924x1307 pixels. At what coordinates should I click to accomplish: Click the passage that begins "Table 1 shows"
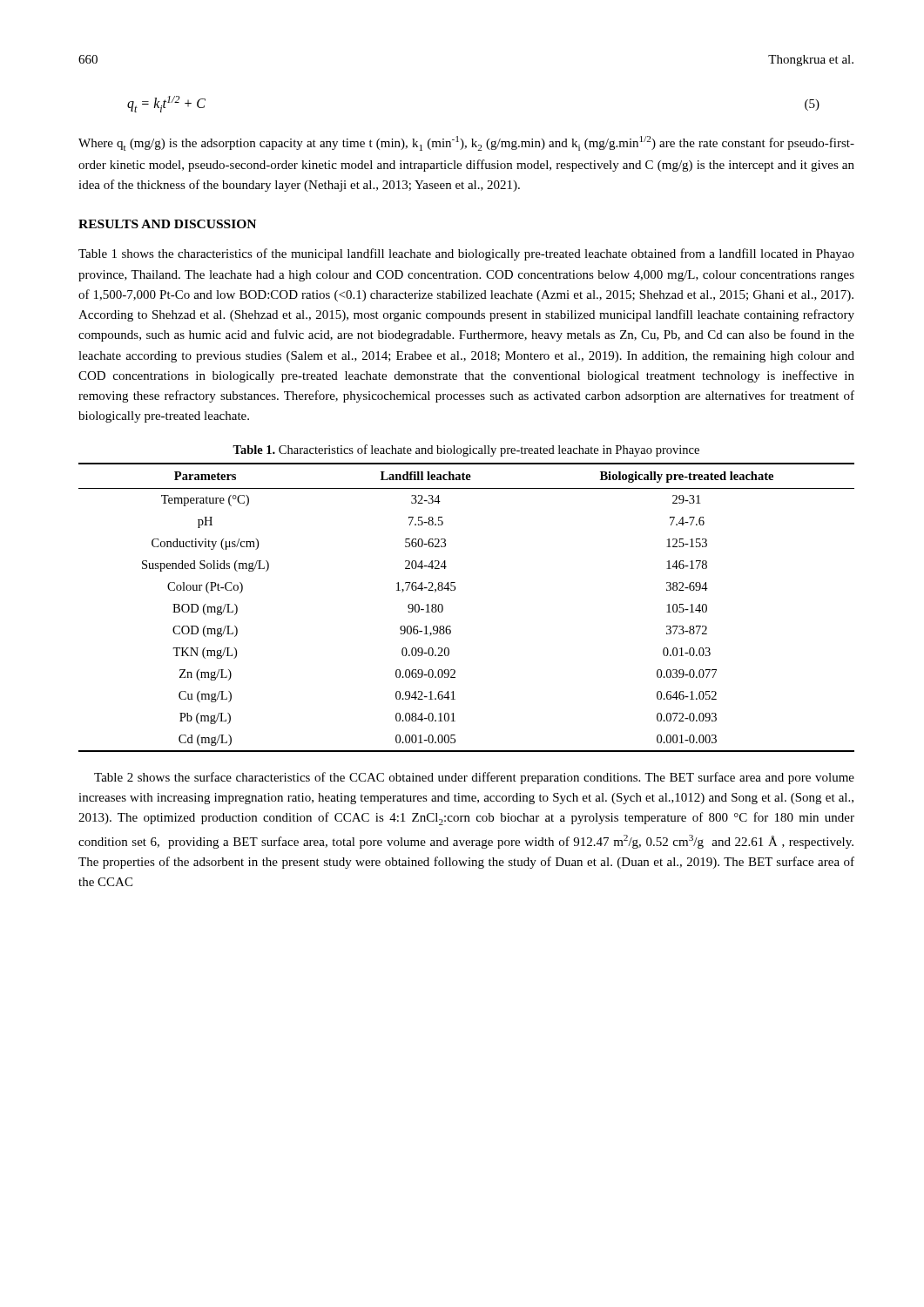click(466, 335)
